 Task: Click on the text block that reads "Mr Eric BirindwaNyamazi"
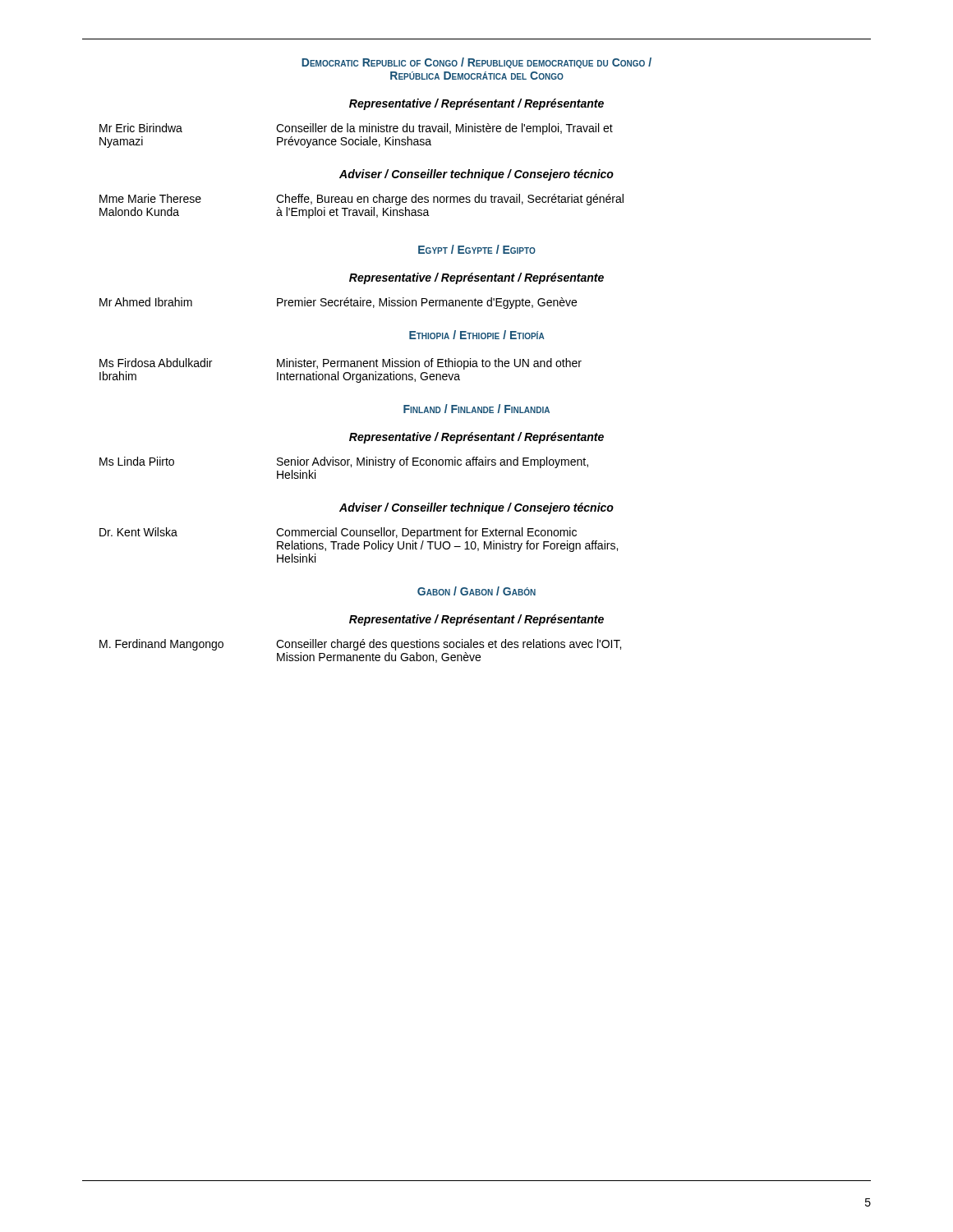(x=485, y=135)
